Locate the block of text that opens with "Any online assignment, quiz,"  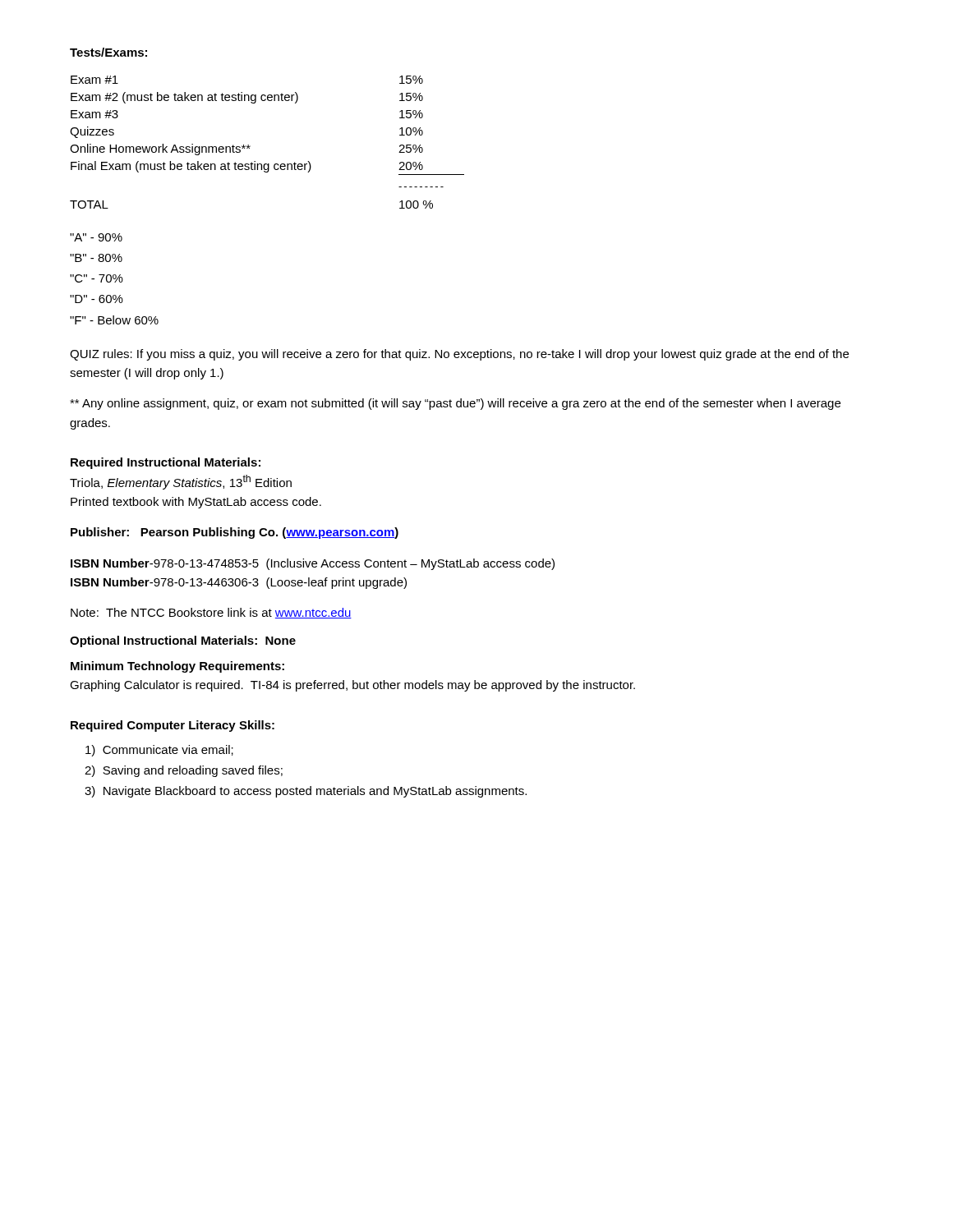(x=455, y=413)
